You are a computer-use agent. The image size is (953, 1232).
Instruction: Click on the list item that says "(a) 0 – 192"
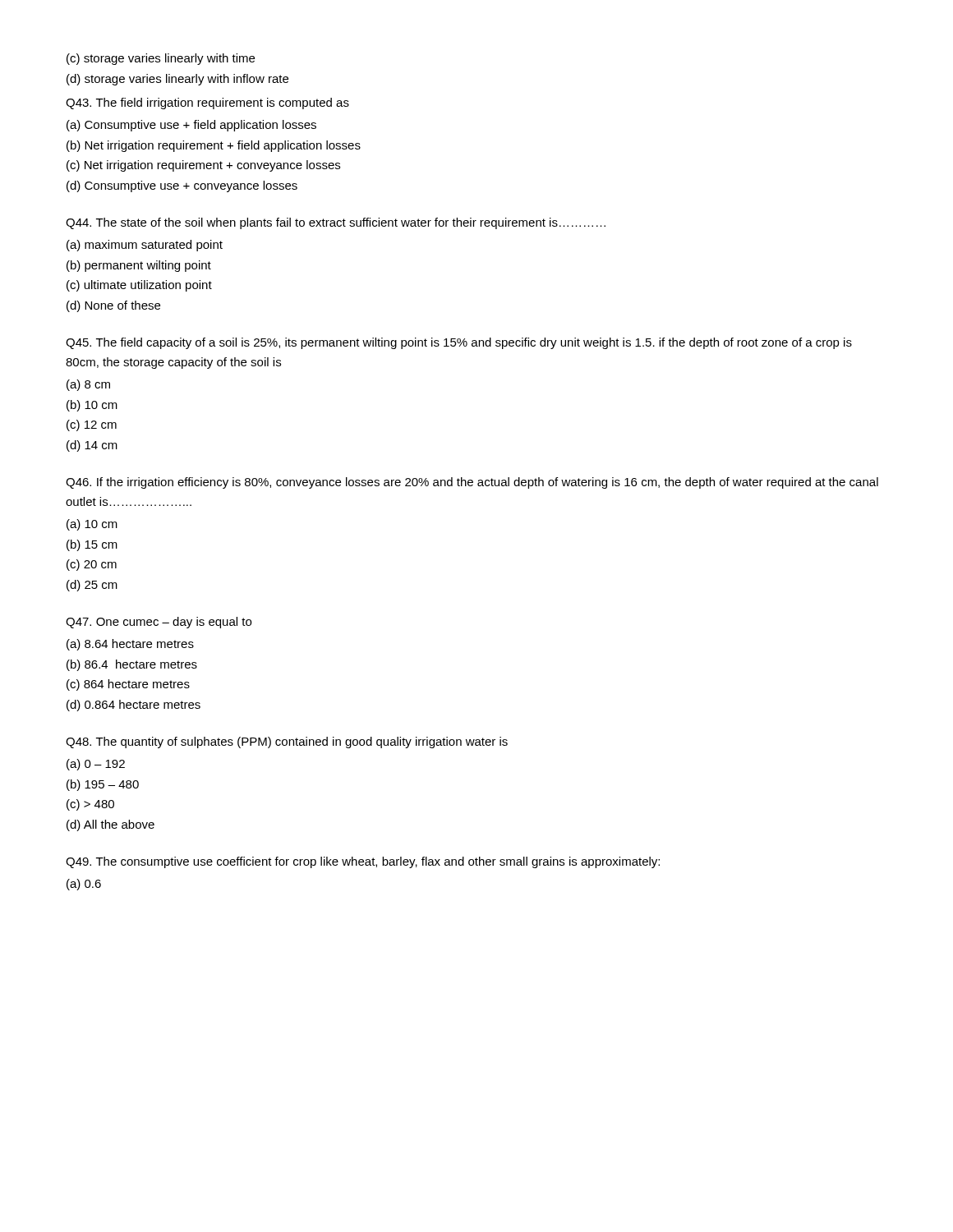point(96,763)
